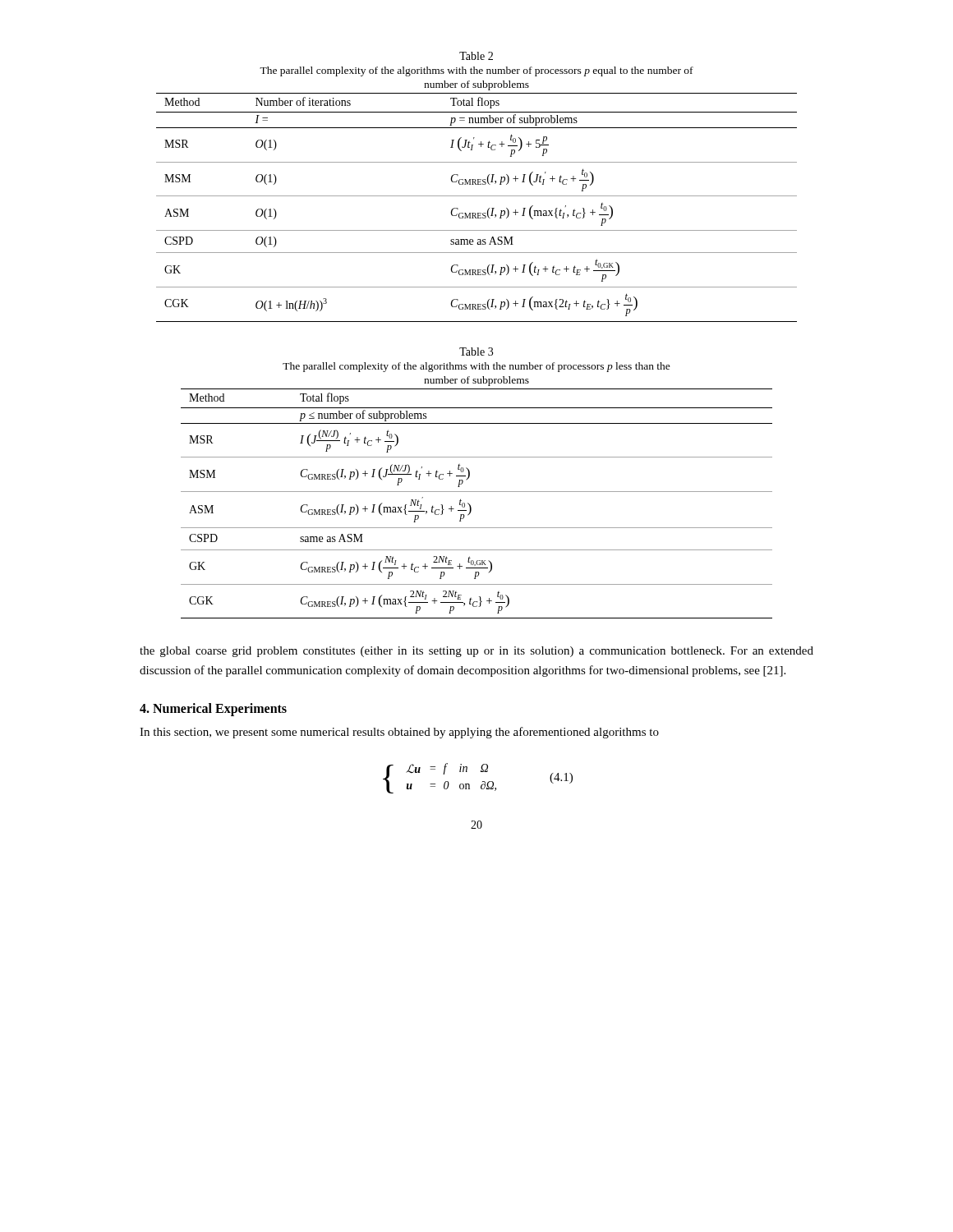Screen dimensions: 1232x953
Task: Find the formula
Action: (x=476, y=777)
